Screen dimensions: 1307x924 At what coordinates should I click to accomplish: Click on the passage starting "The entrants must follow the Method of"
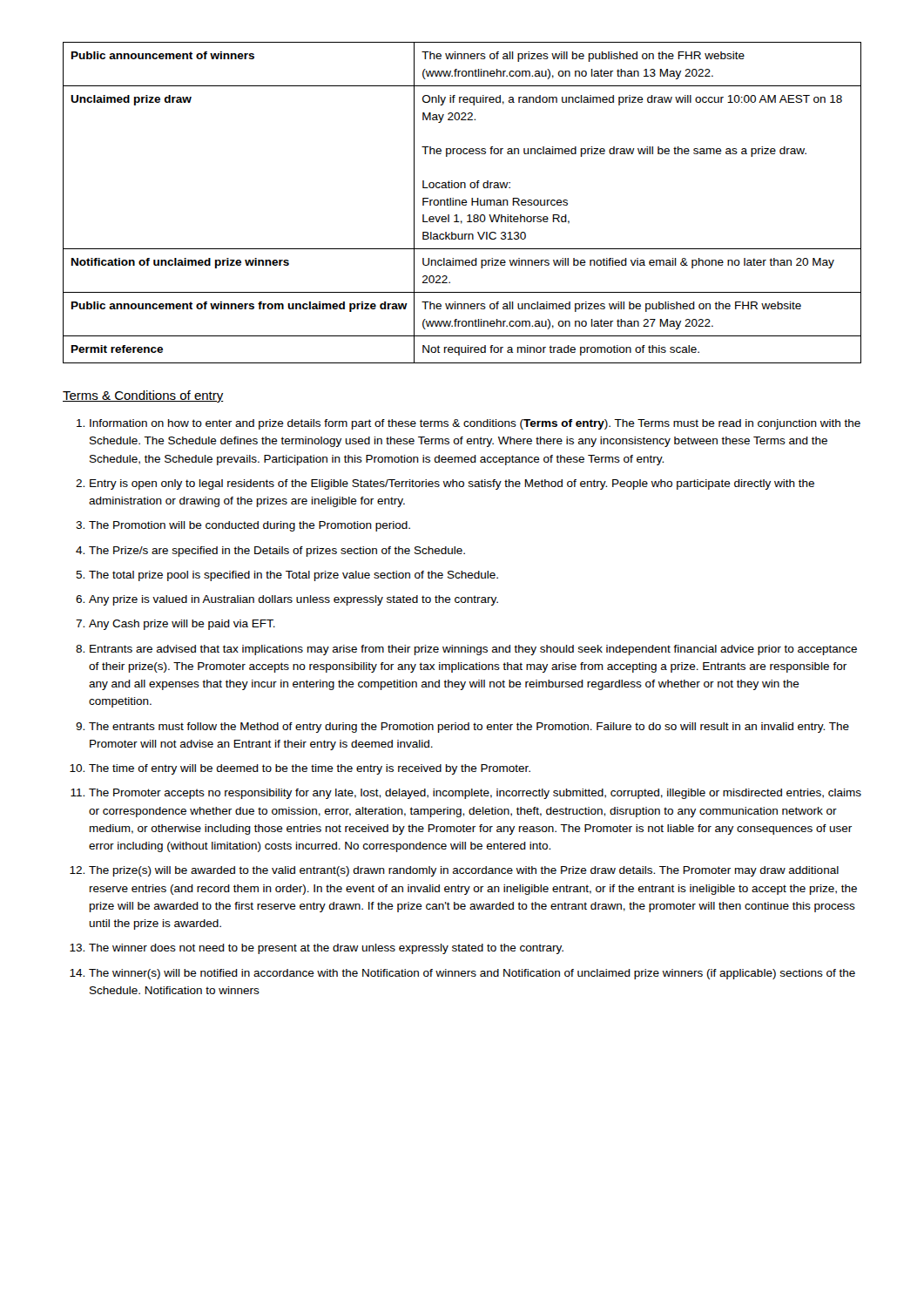(469, 735)
